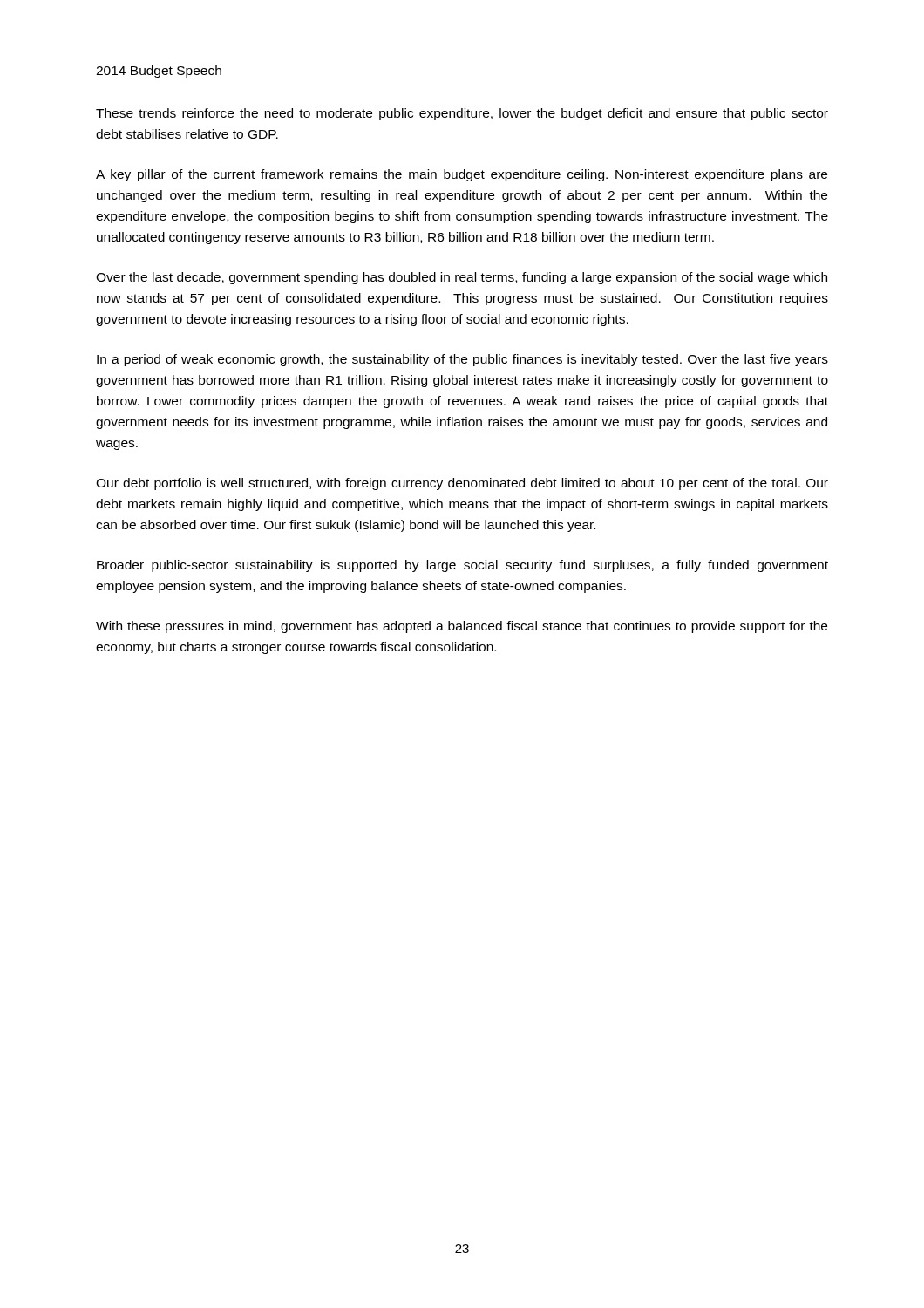Click on the text block containing "These trends reinforce the need to moderate"
This screenshot has width=924, height=1308.
[x=462, y=123]
